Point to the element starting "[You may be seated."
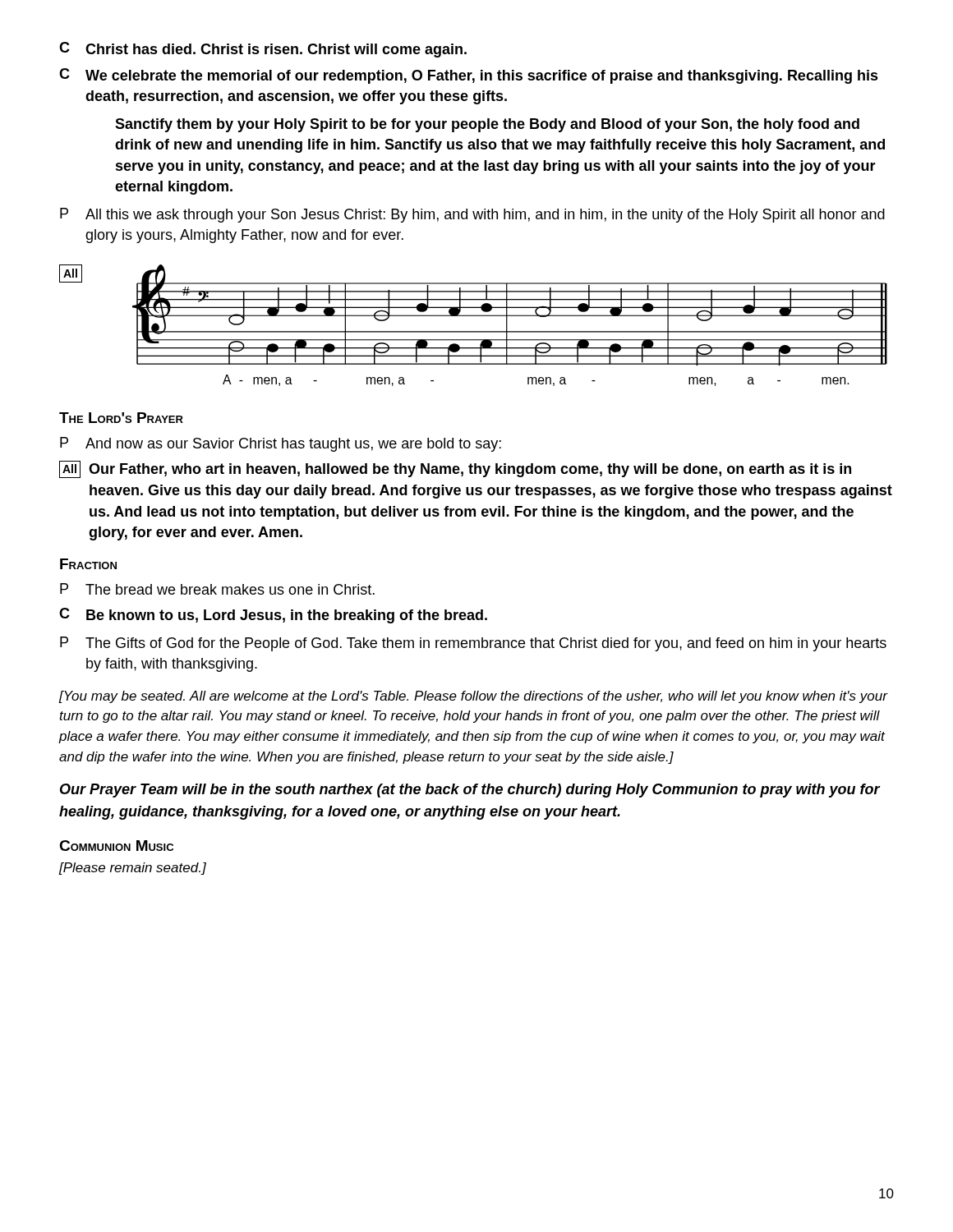This screenshot has width=953, height=1232. (x=473, y=726)
